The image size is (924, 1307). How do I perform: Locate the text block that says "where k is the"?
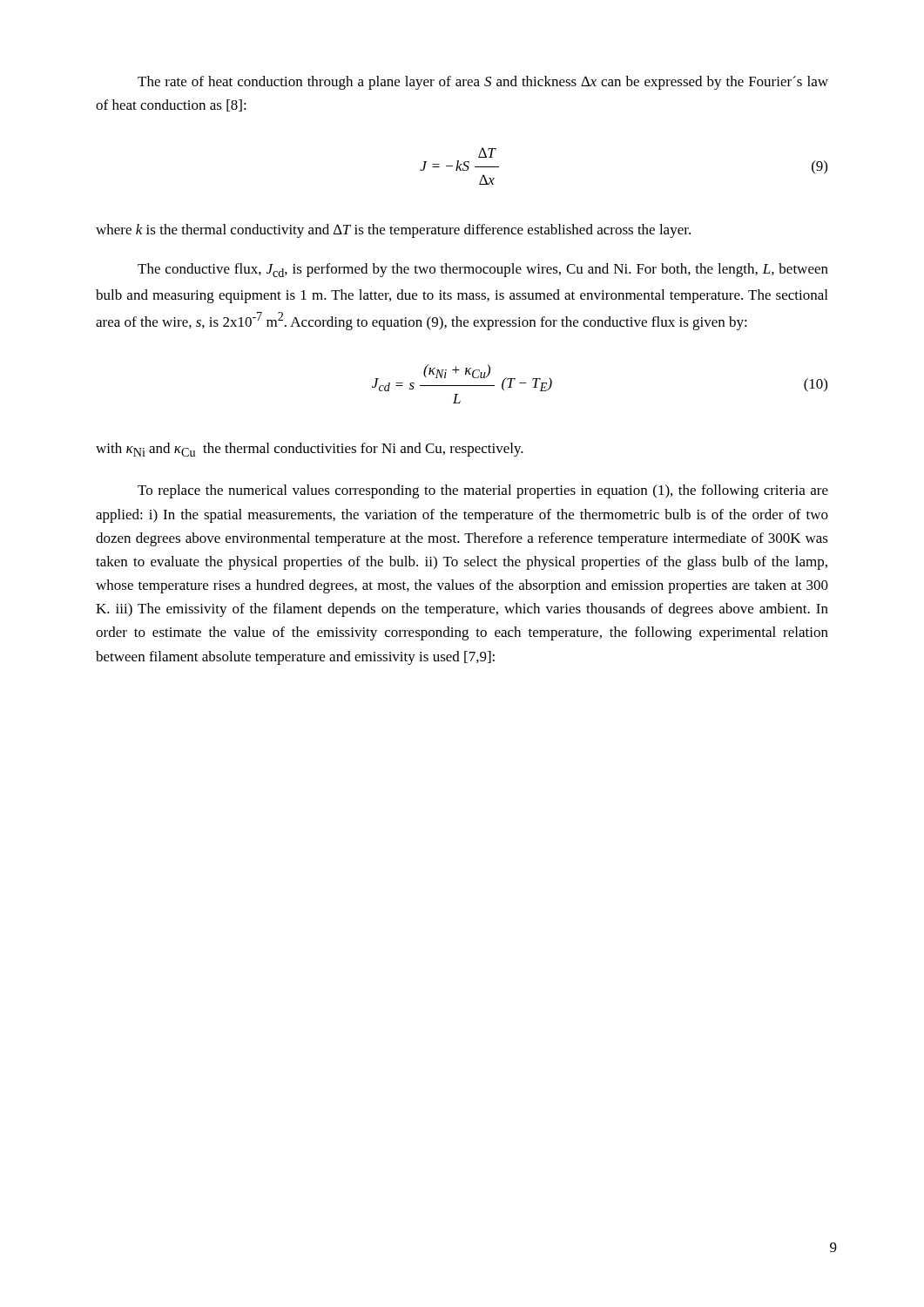tap(462, 229)
